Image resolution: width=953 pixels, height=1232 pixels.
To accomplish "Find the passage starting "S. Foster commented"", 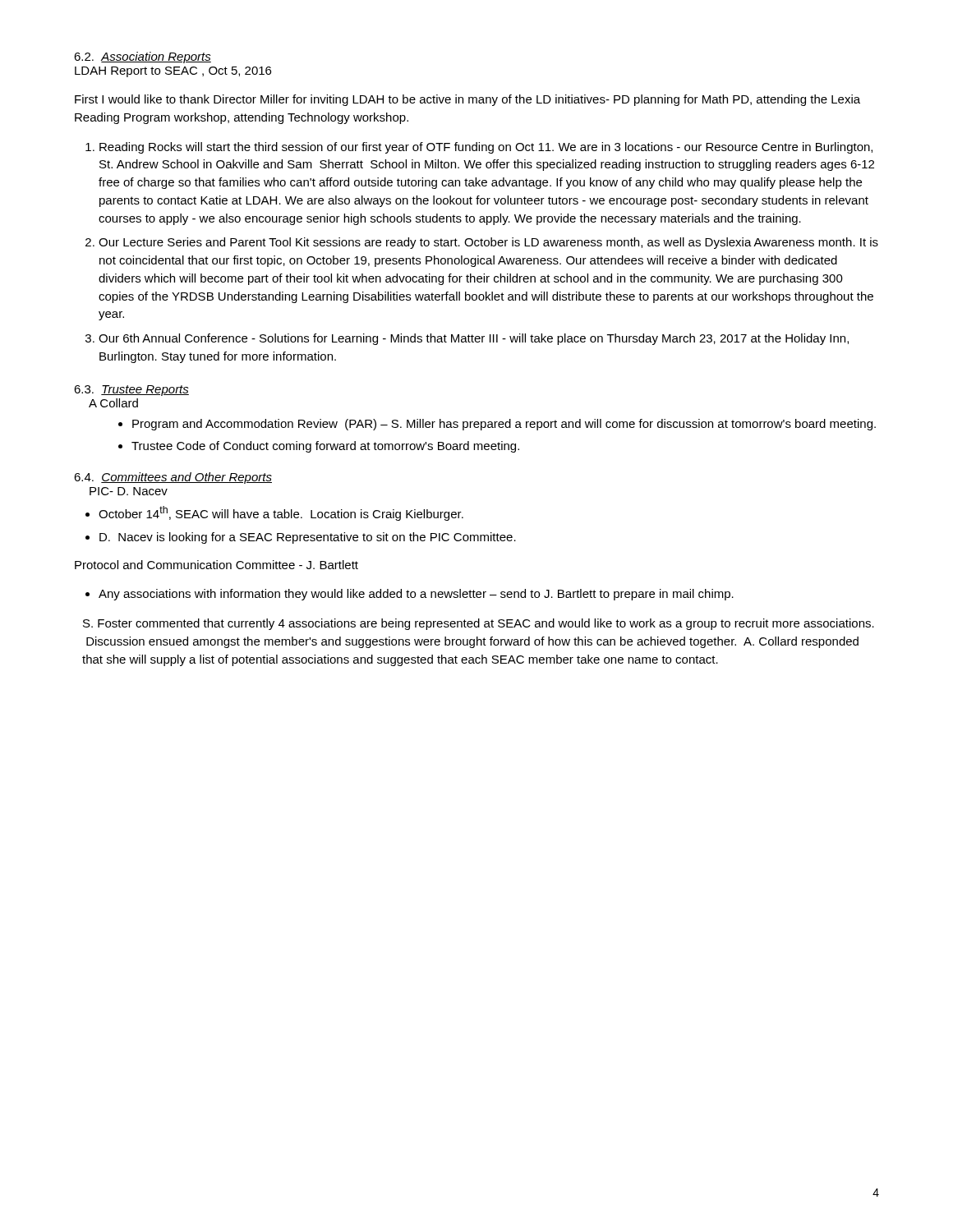I will pyautogui.click(x=478, y=641).
